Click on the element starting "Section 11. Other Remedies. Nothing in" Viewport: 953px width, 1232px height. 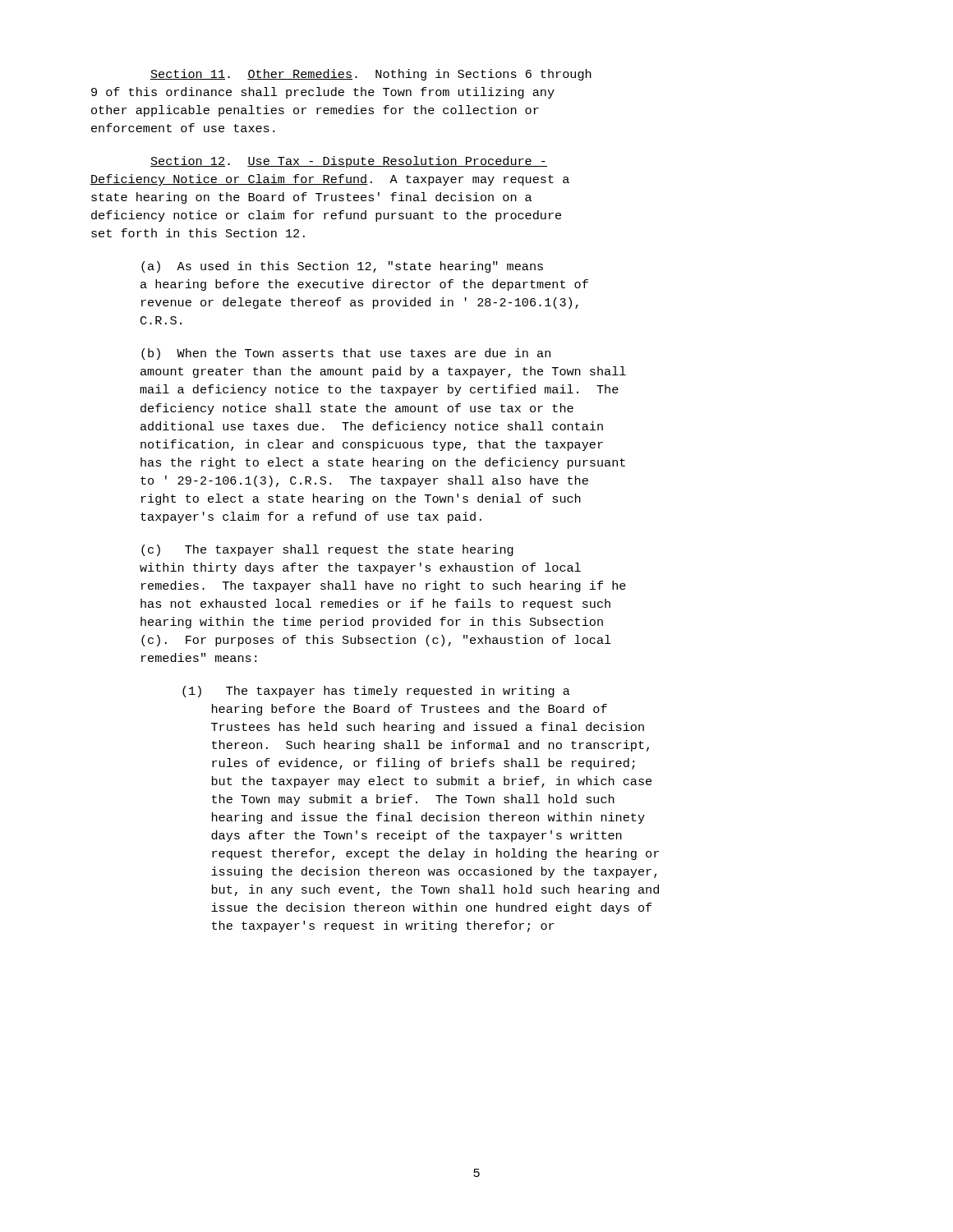tap(341, 102)
